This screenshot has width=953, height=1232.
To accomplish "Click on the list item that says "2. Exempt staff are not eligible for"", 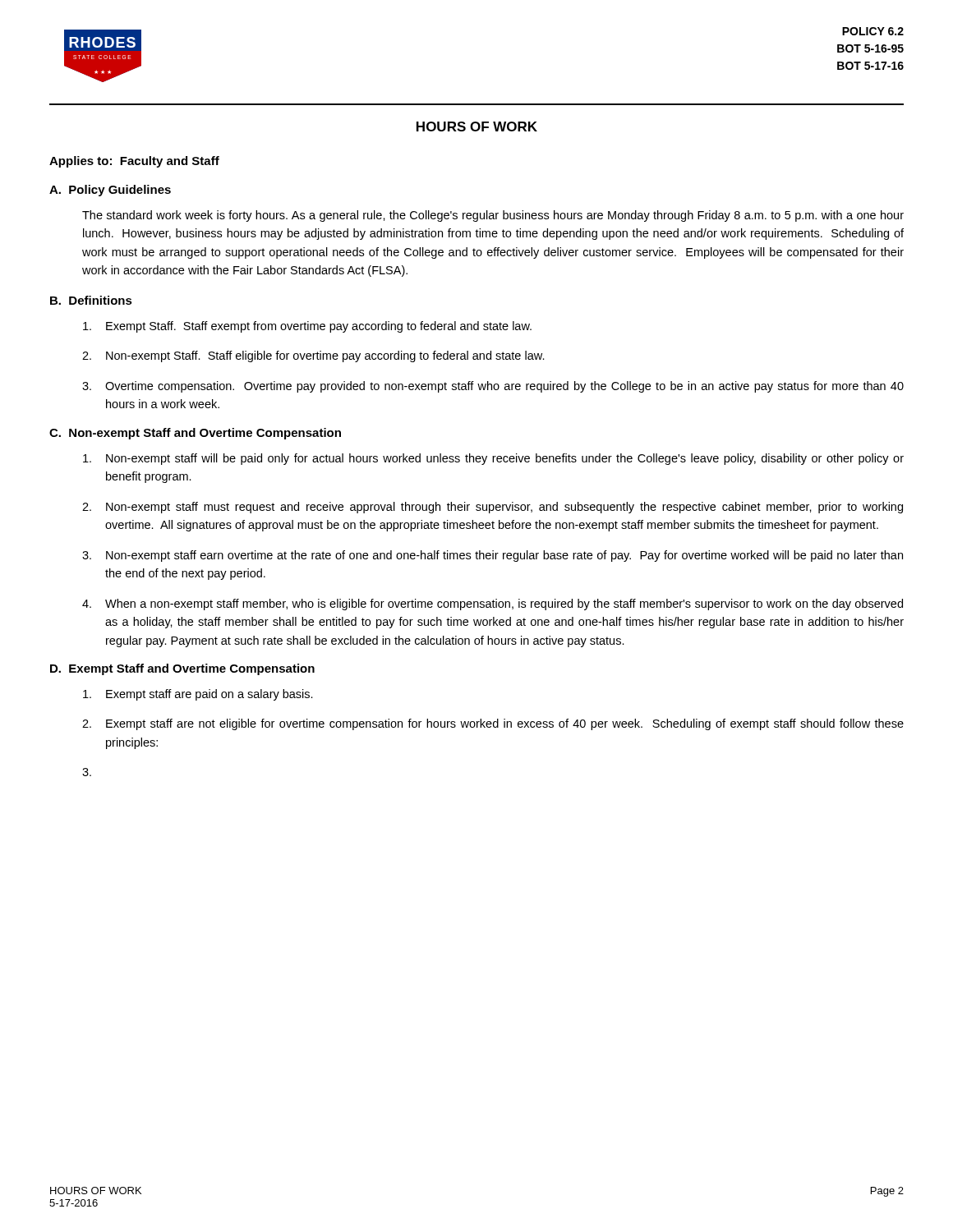I will [x=493, y=733].
